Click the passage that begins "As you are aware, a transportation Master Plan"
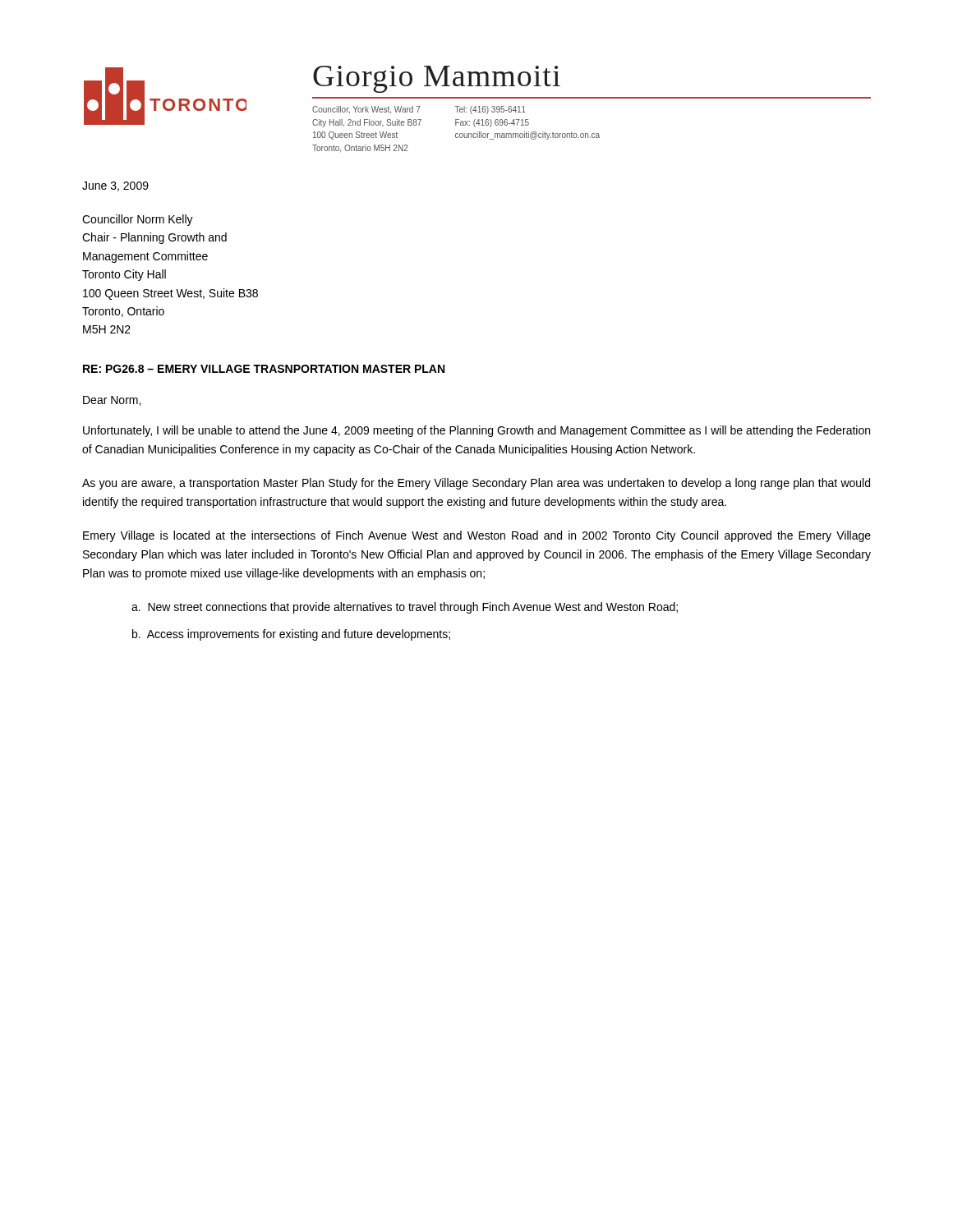Screen dimensions: 1232x953 (476, 492)
